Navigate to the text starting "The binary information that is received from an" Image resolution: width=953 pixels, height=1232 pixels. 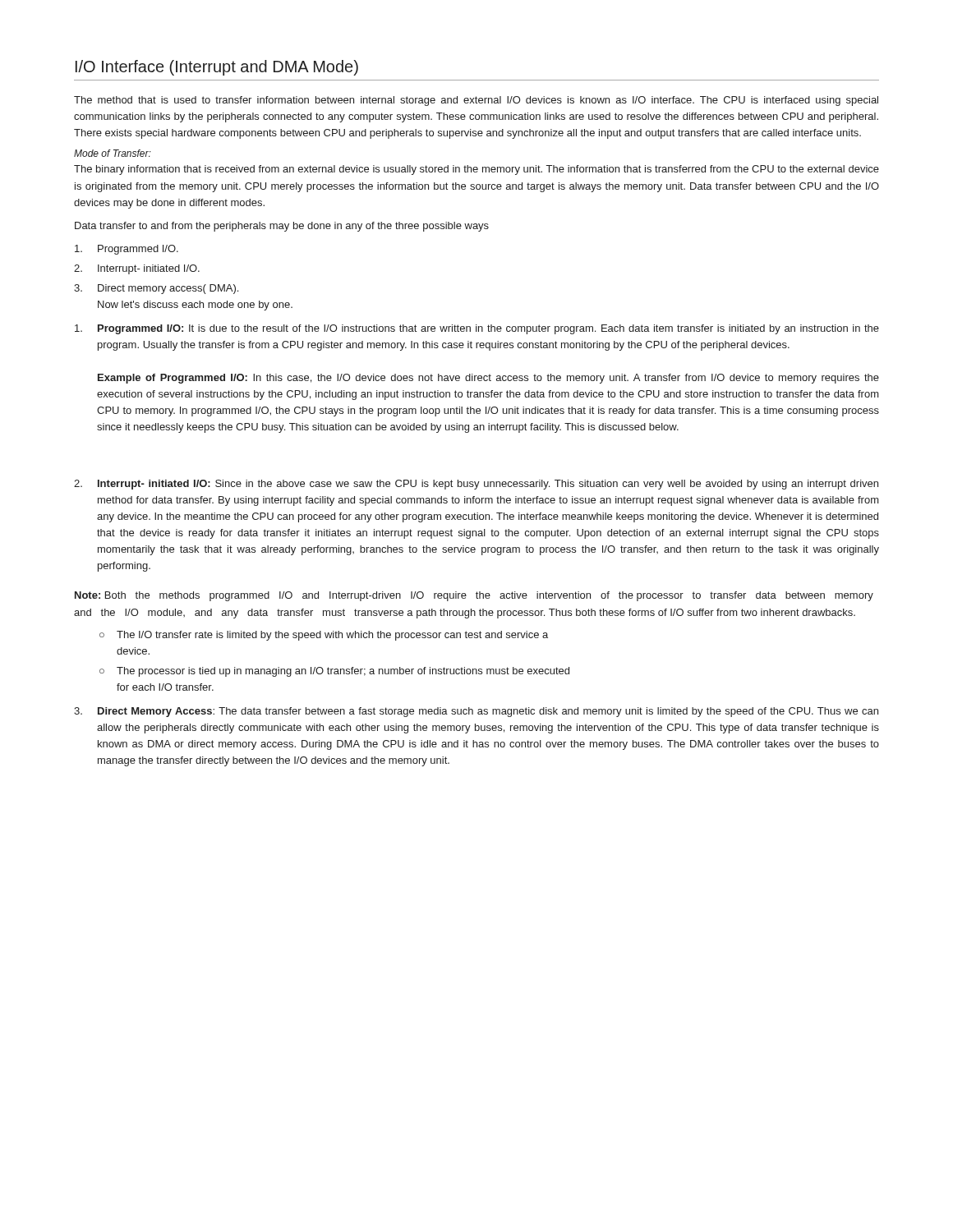[x=476, y=186]
